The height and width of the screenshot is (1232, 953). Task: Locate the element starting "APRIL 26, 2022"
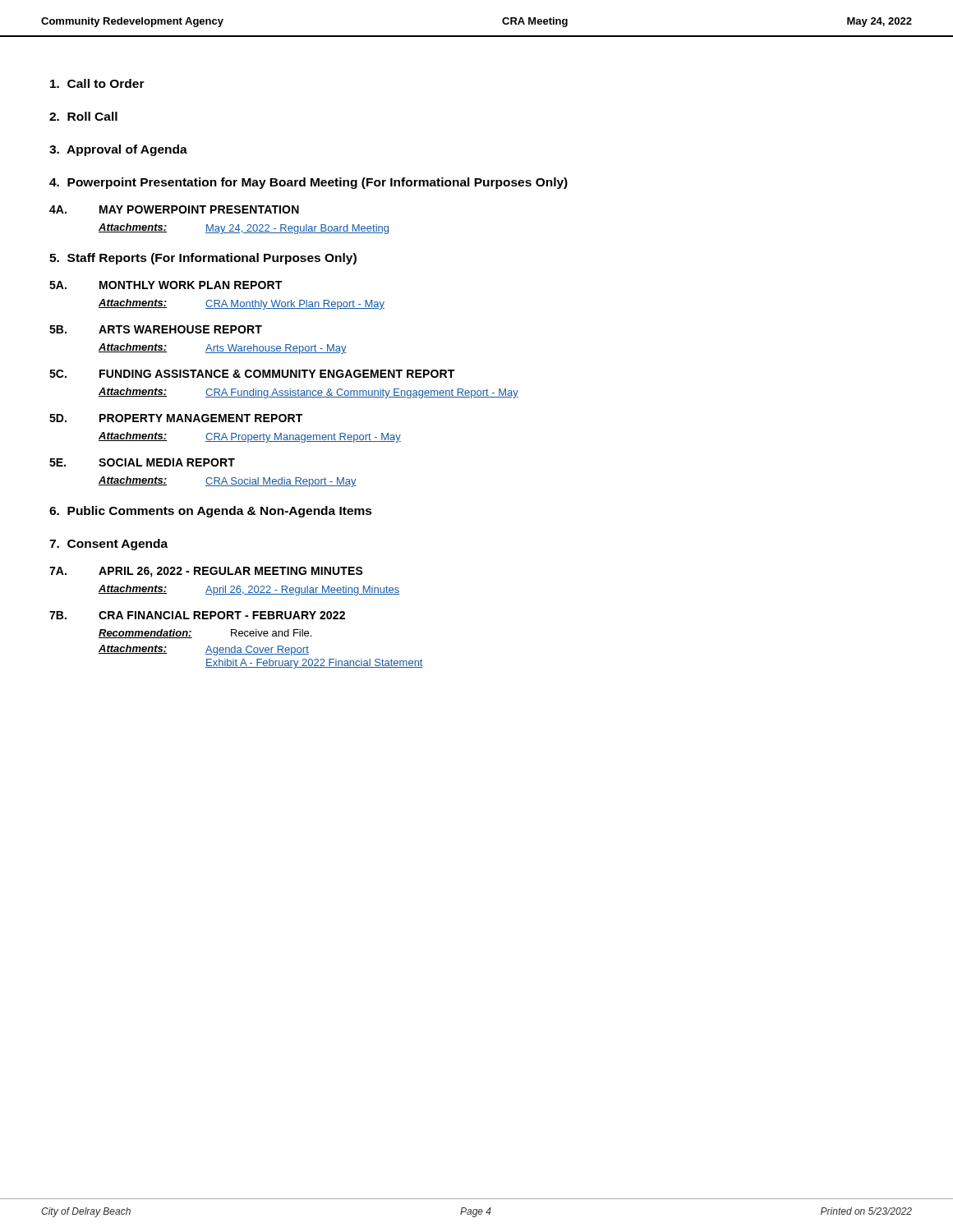231,571
